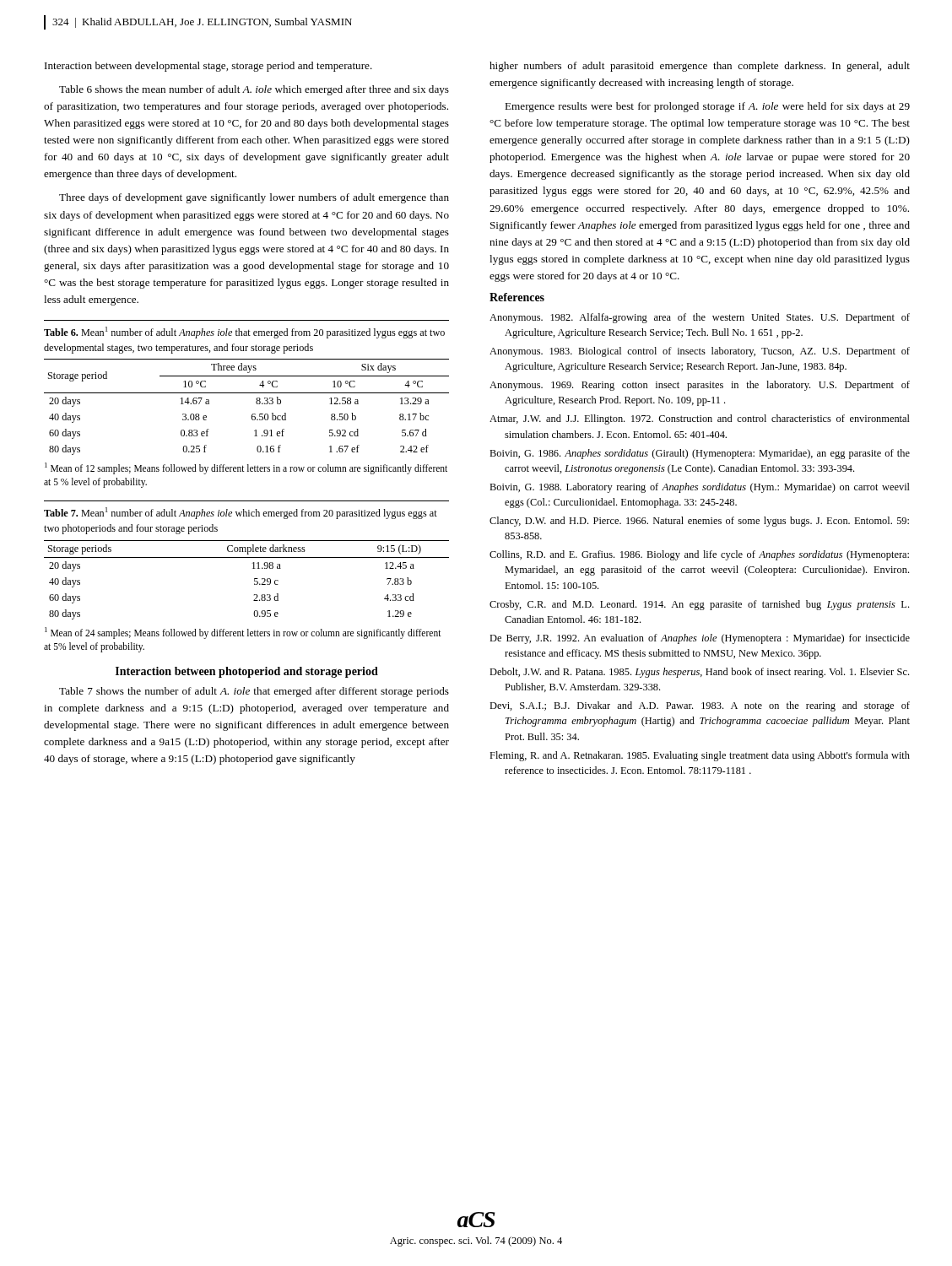Locate the element starting "Table 7 shows"
952x1266 pixels.
246,724
